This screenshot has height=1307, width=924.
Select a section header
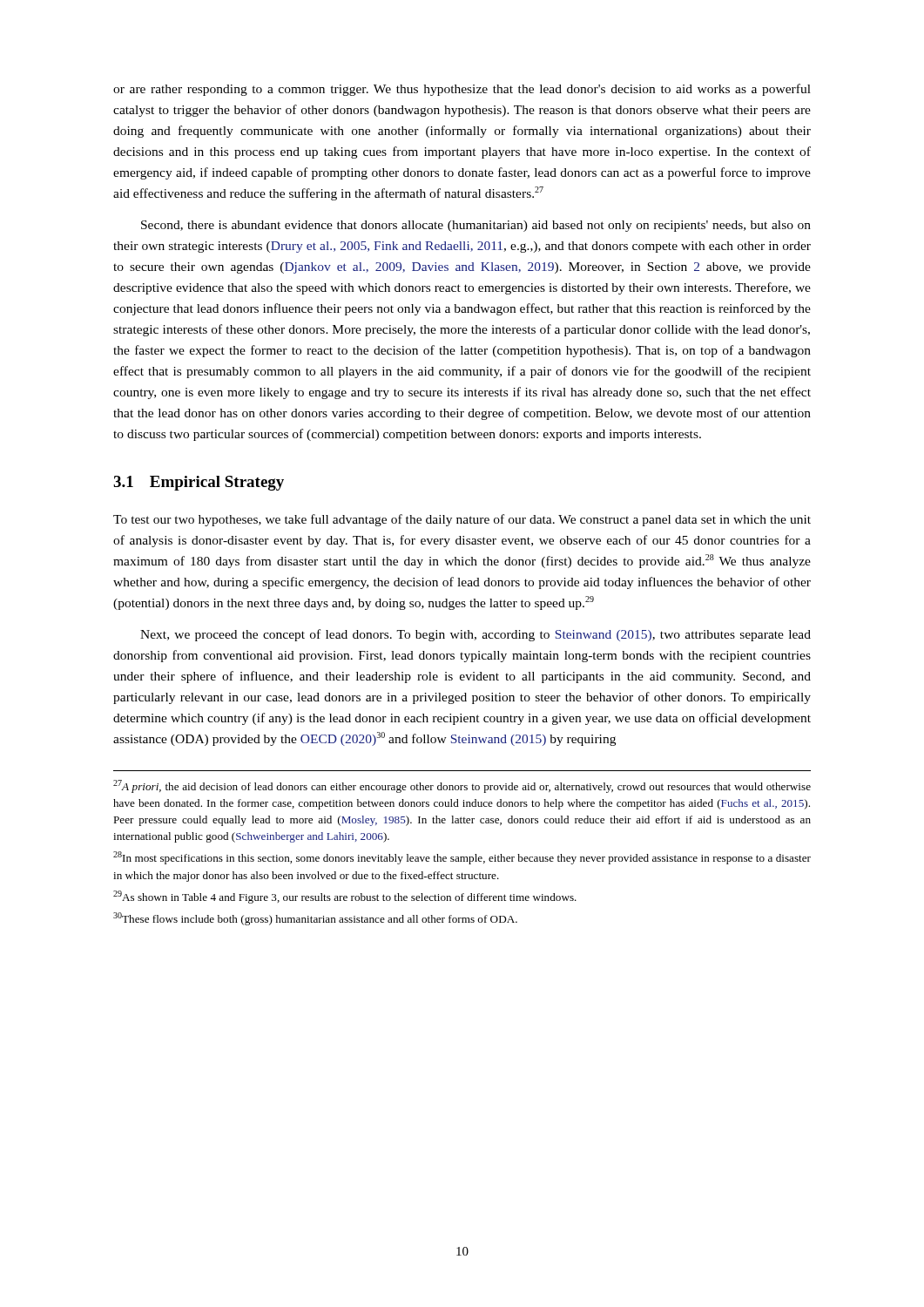pos(199,482)
